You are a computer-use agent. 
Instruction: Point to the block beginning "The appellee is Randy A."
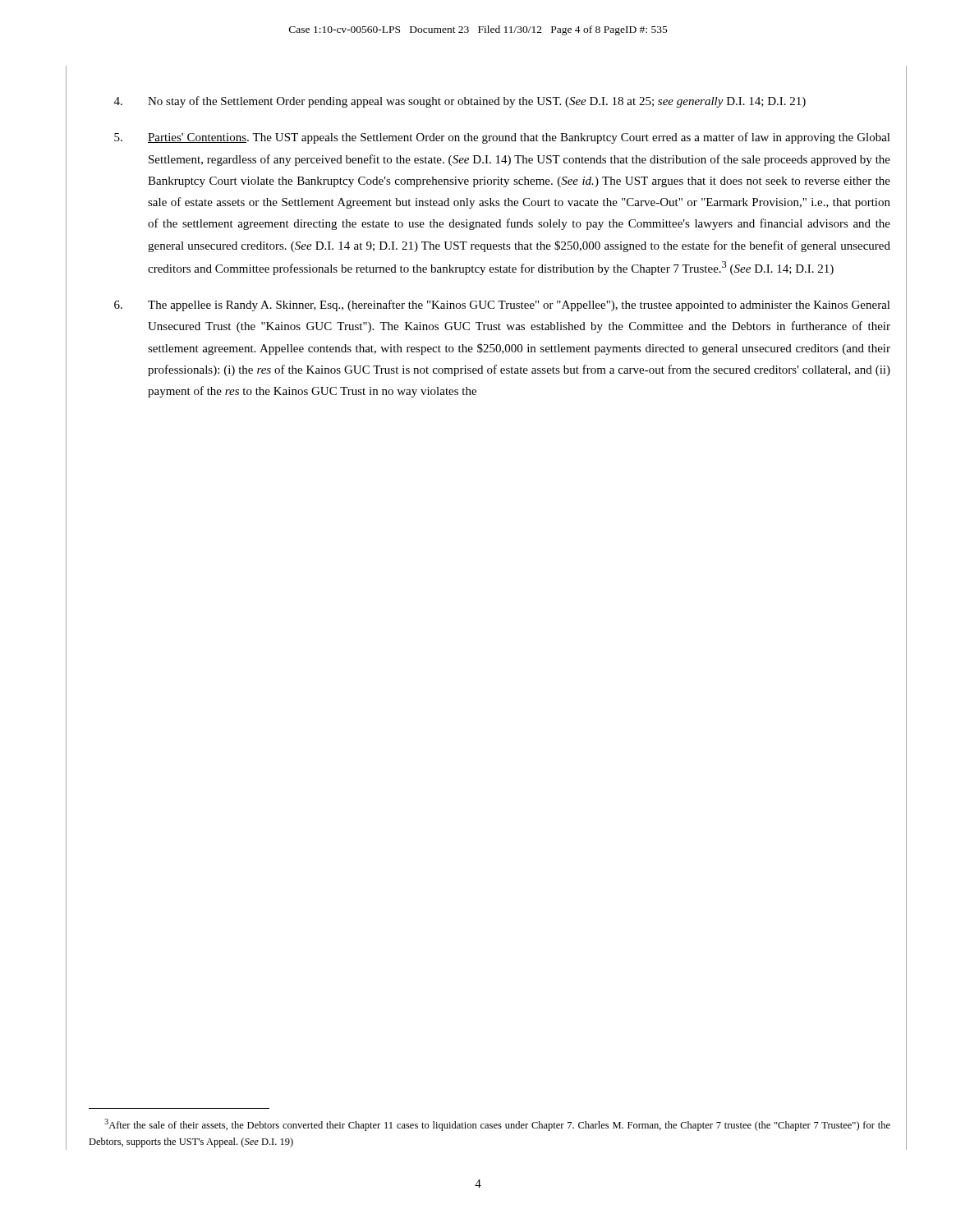point(490,348)
